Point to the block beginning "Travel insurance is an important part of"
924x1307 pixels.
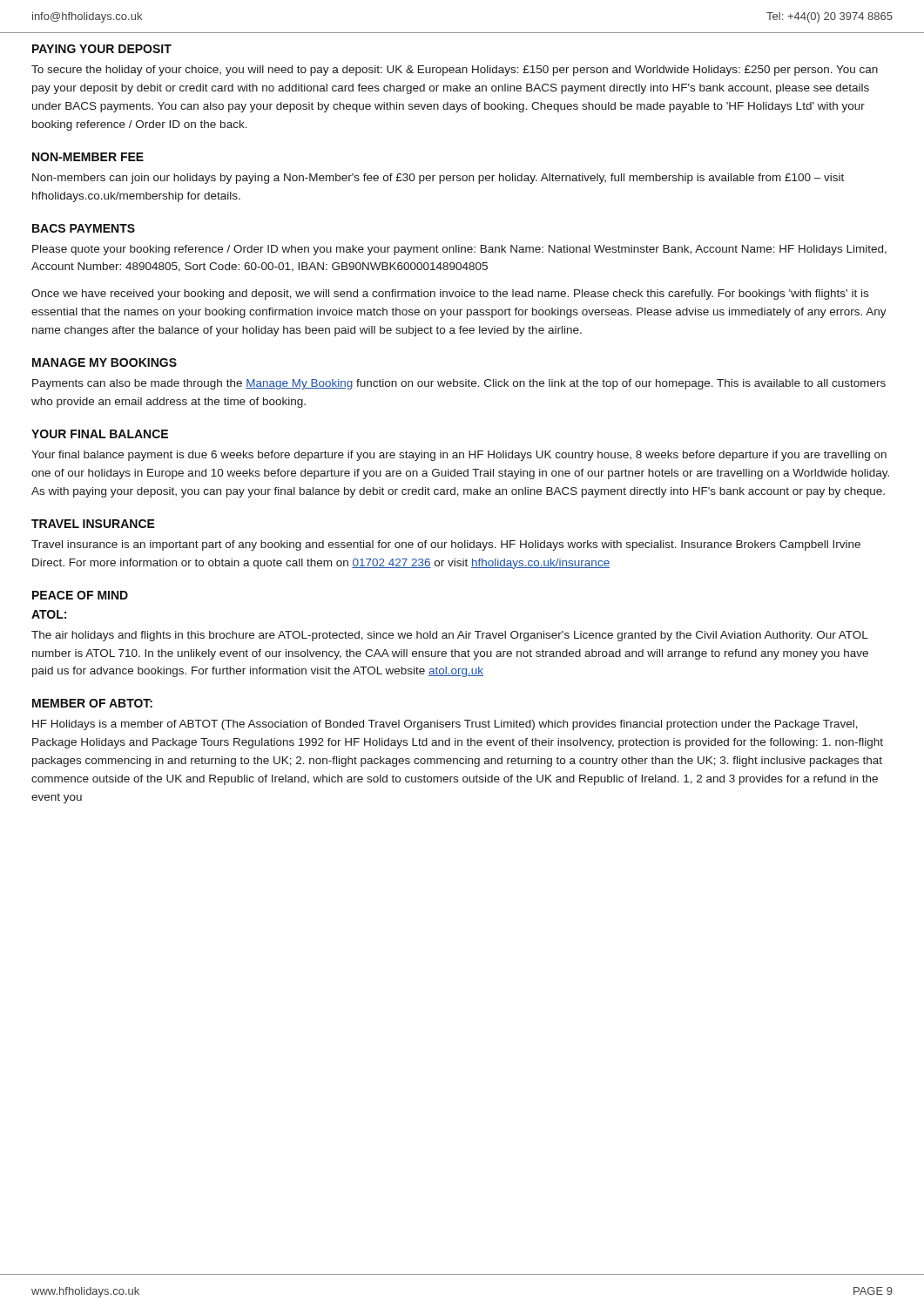pos(446,553)
